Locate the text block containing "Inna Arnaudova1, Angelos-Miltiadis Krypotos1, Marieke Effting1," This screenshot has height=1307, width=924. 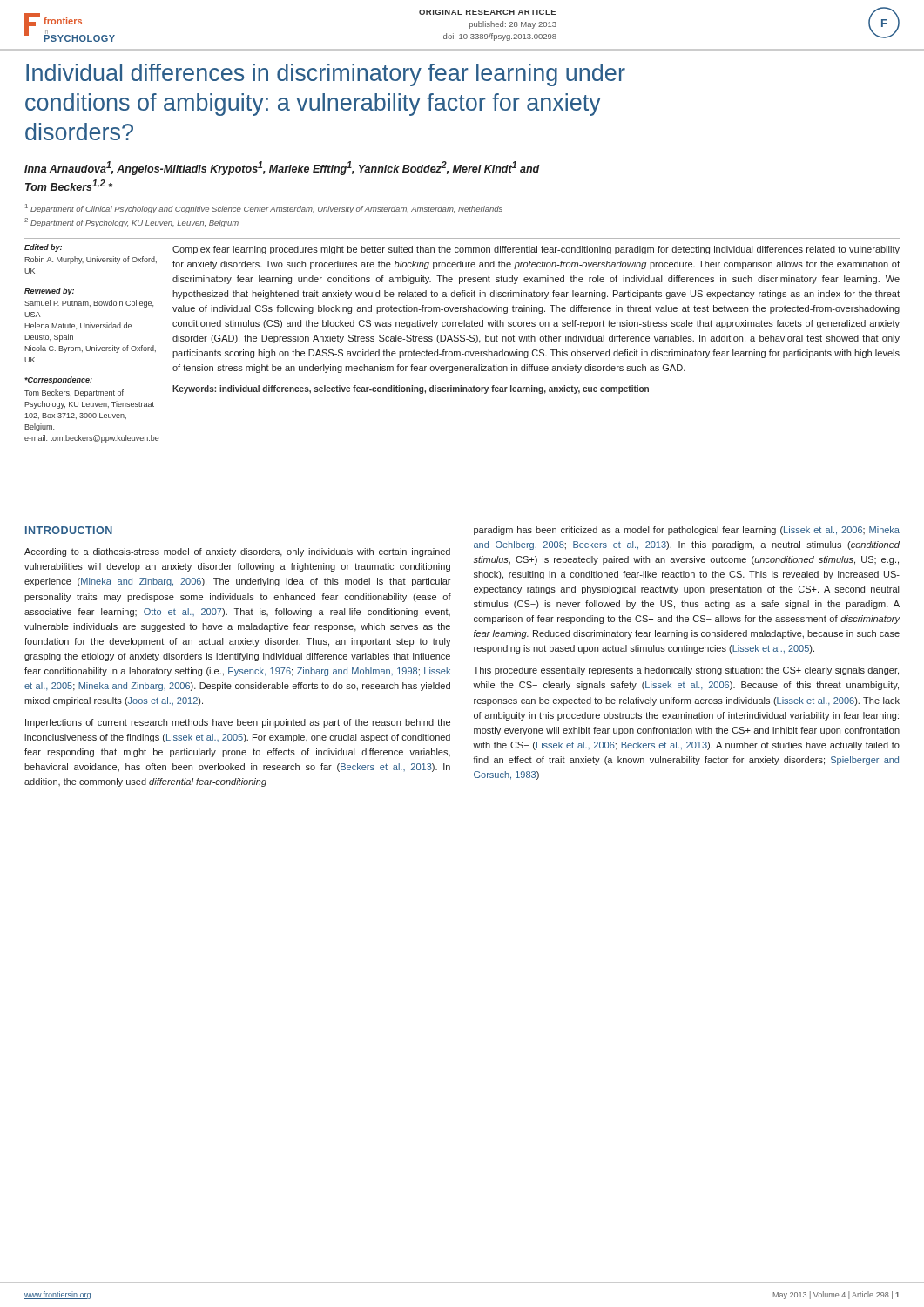click(x=282, y=177)
